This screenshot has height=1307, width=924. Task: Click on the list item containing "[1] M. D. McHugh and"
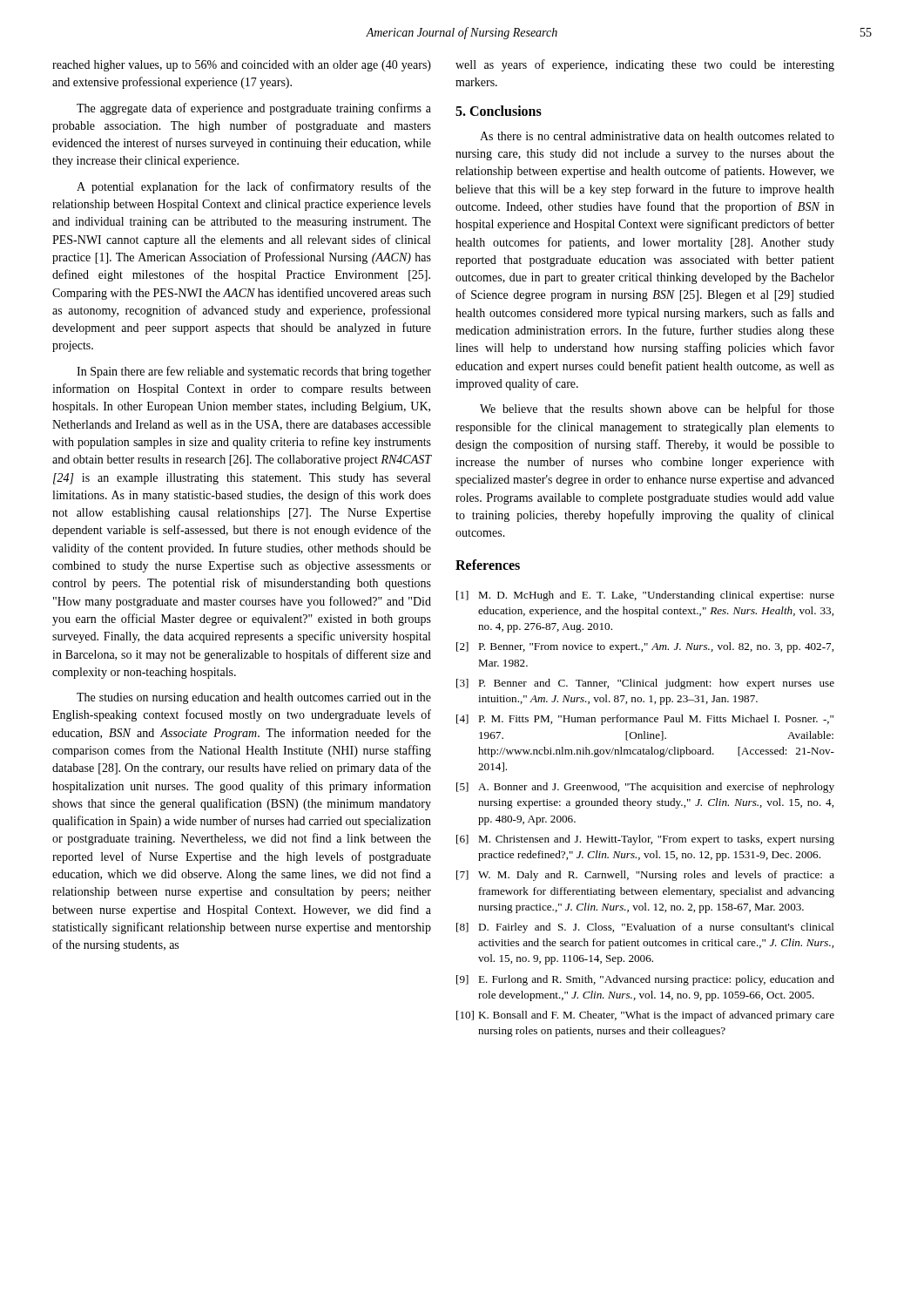(x=645, y=611)
